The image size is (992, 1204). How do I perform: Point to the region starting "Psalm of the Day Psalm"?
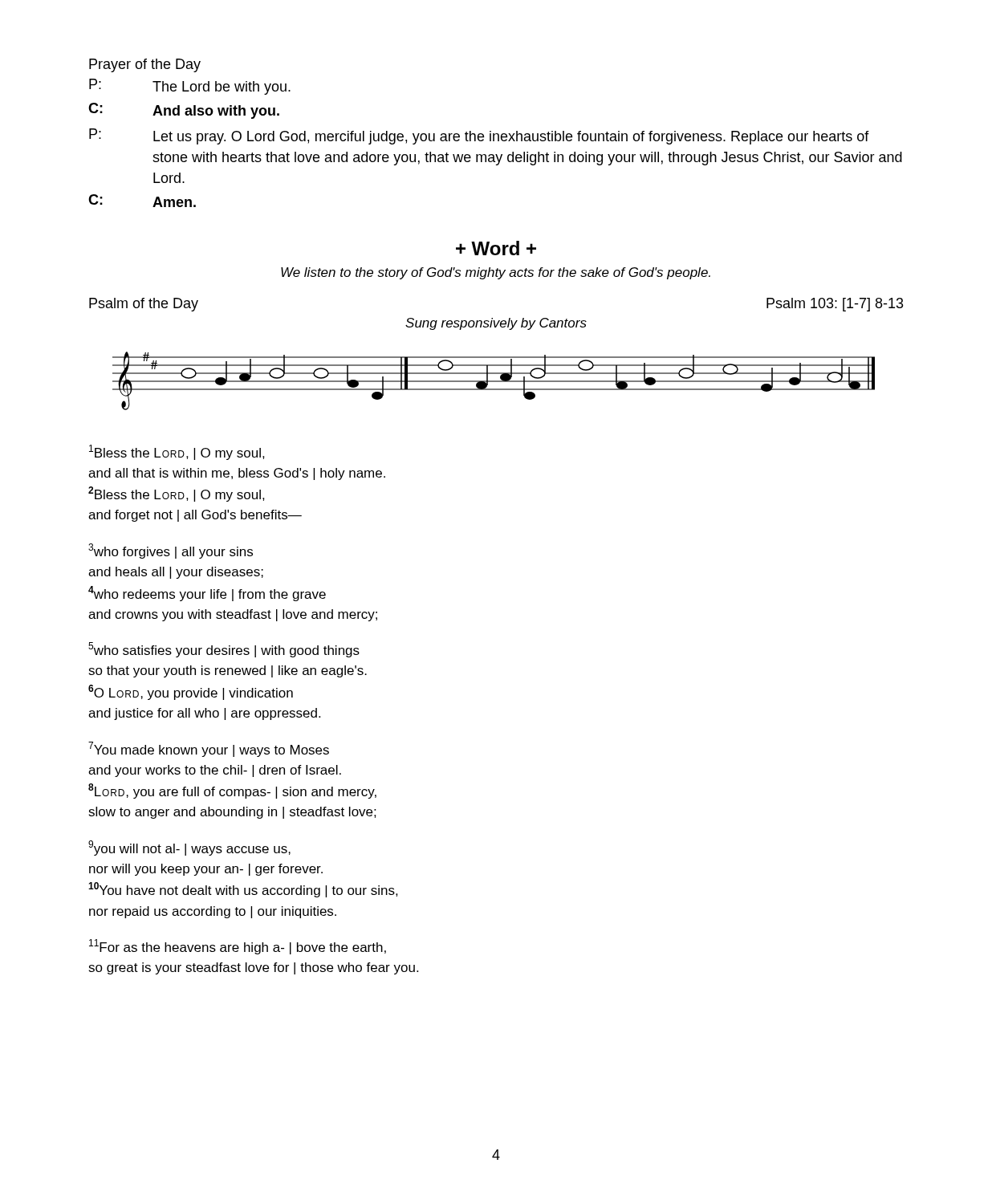[138, 305]
